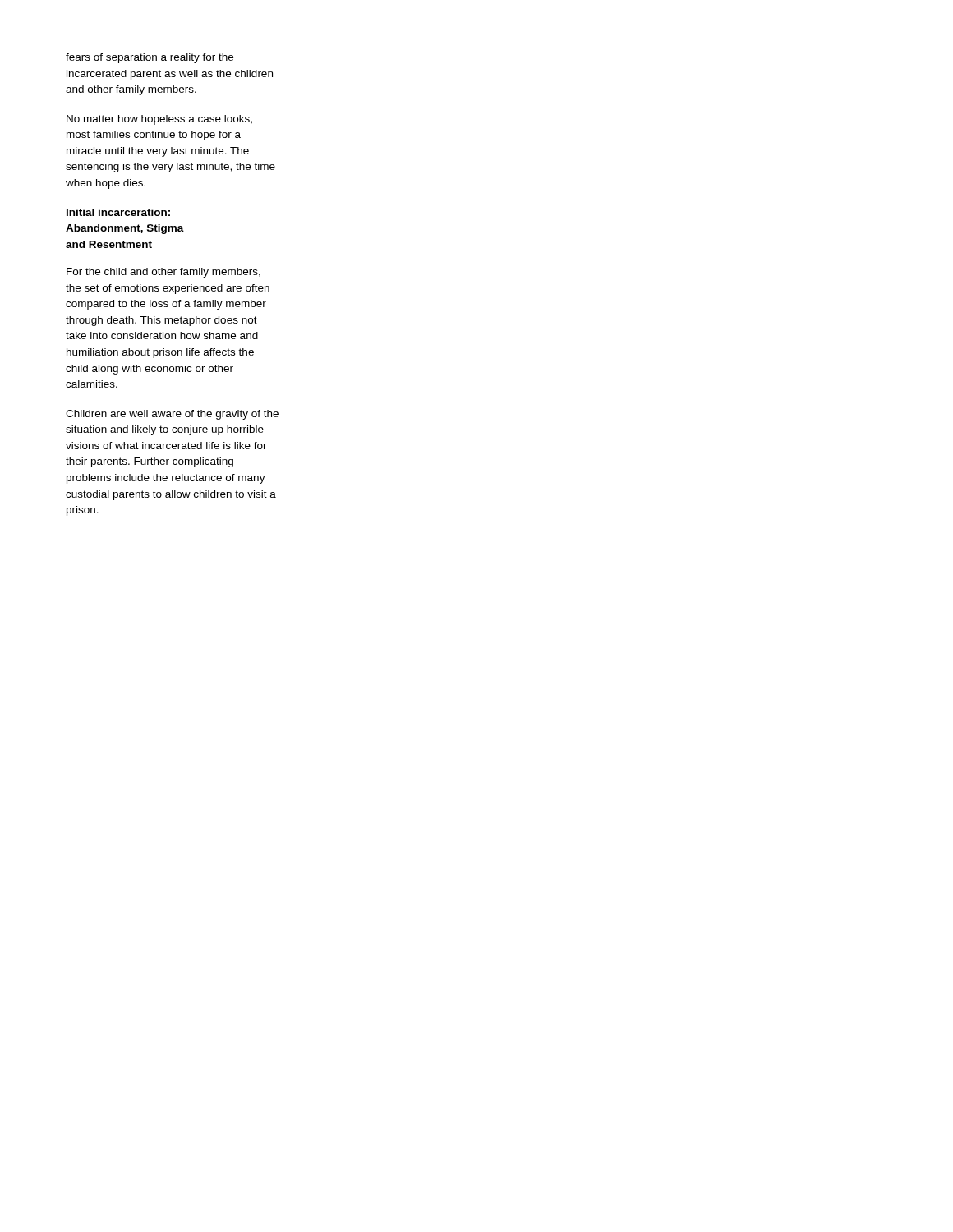This screenshot has width=953, height=1232.
Task: Click on the element starting "fears of separation a reality for"
Action: point(170,73)
